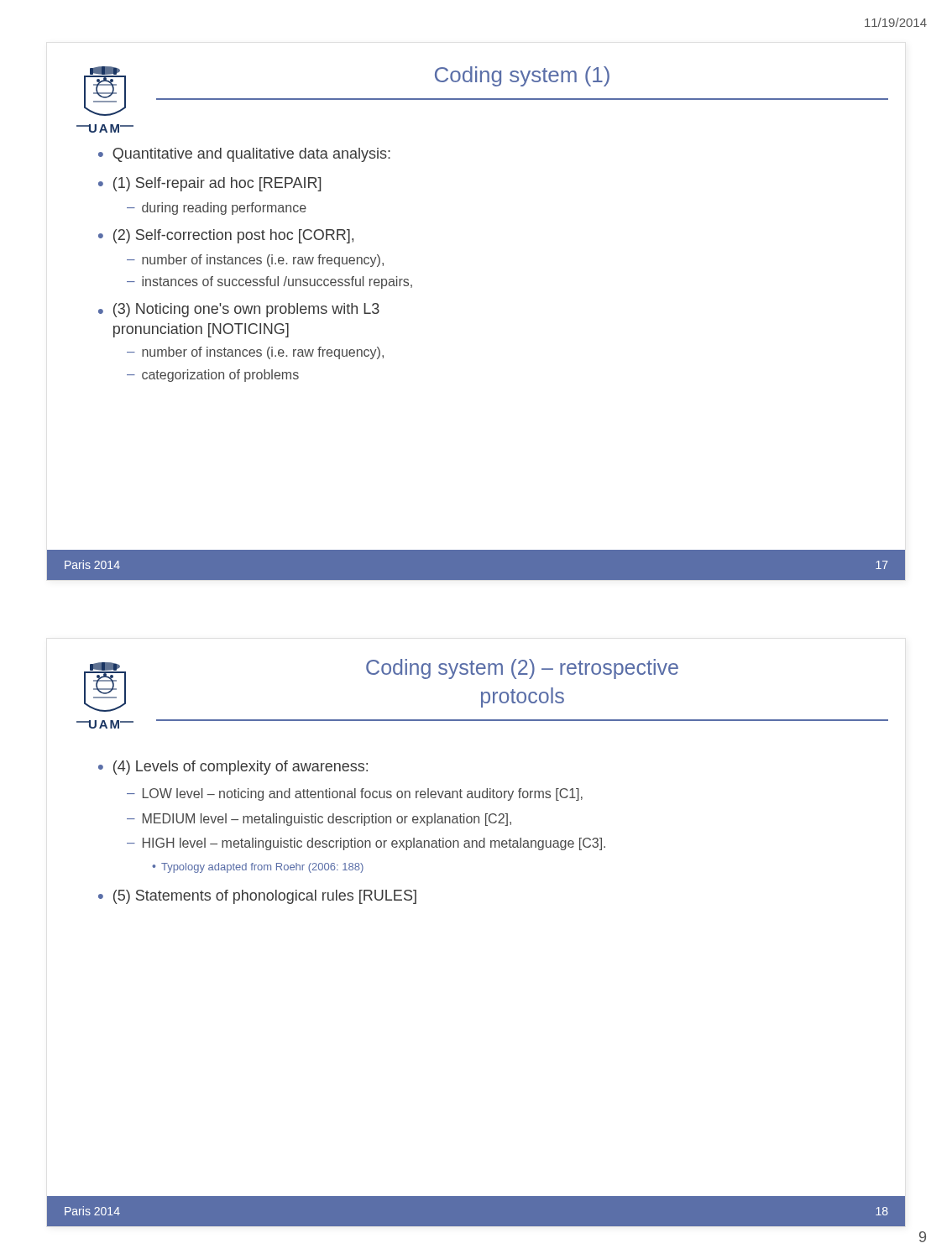
Task: Point to the block beginning "• (4) Levels of"
Action: (233, 767)
